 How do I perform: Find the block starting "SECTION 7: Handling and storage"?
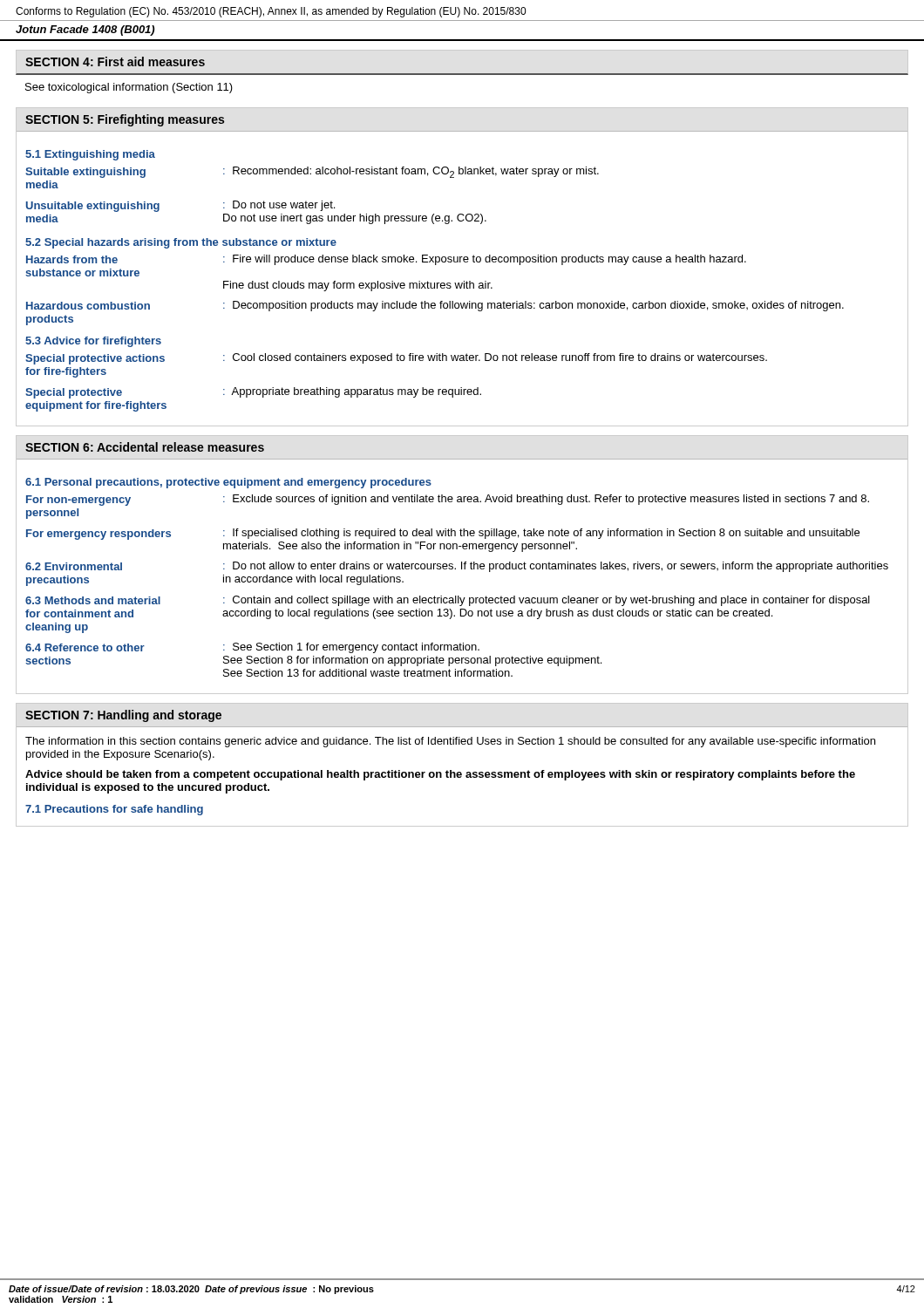(124, 715)
